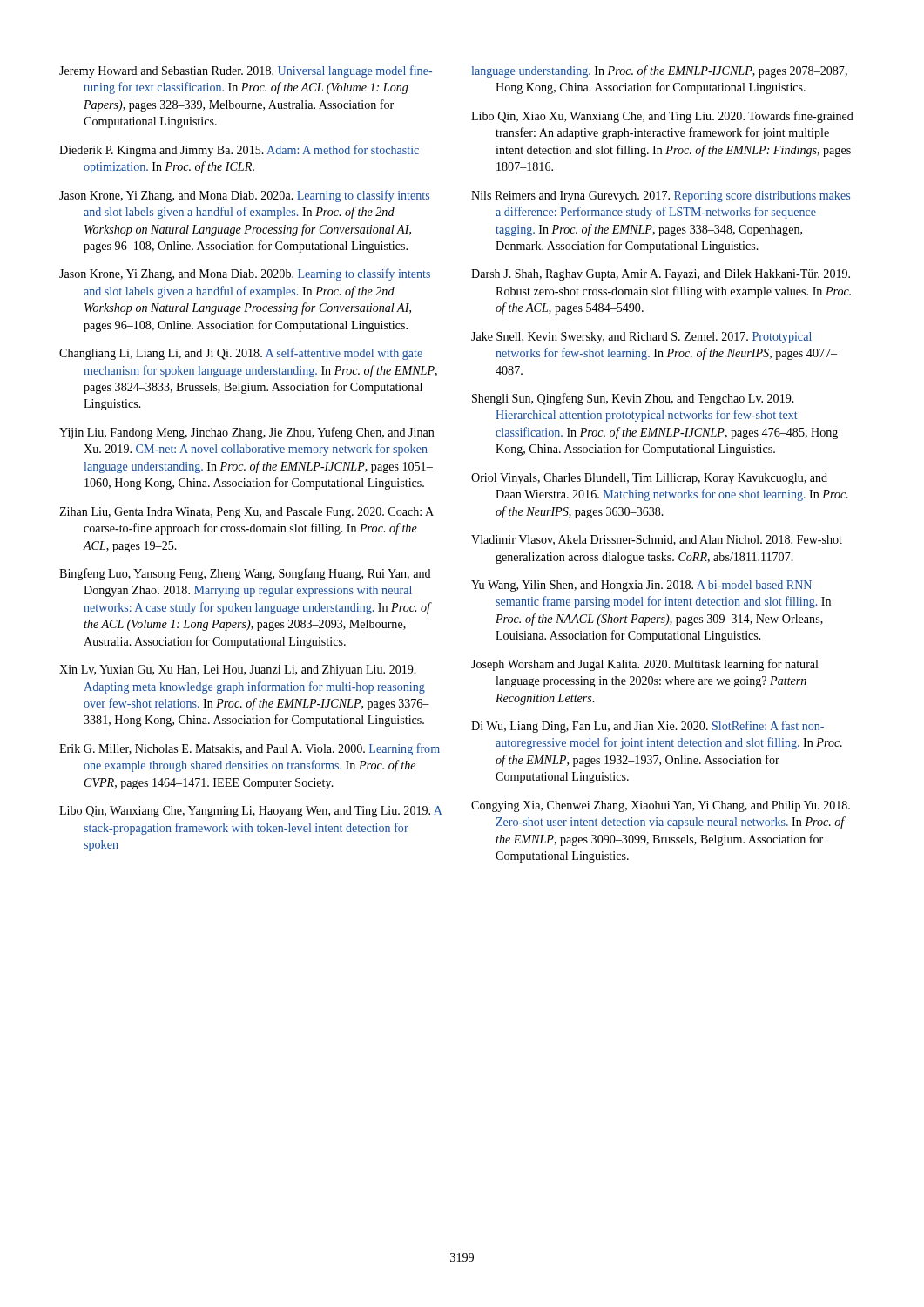Find the list item that says "Xin Lv, Yuxian Gu, Xu"
This screenshot has height=1307, width=924.
point(244,695)
